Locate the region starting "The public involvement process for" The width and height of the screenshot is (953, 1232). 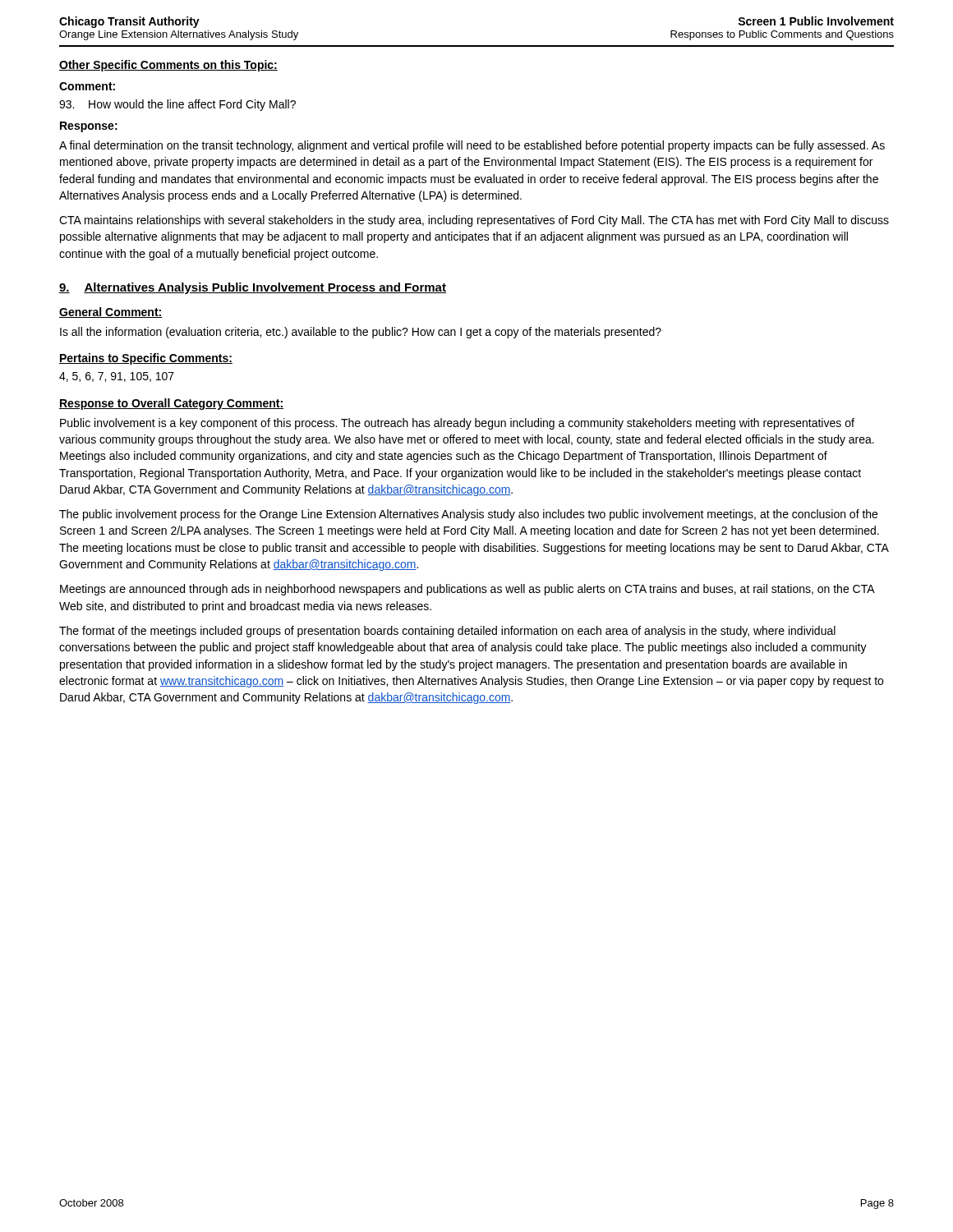[476, 539]
